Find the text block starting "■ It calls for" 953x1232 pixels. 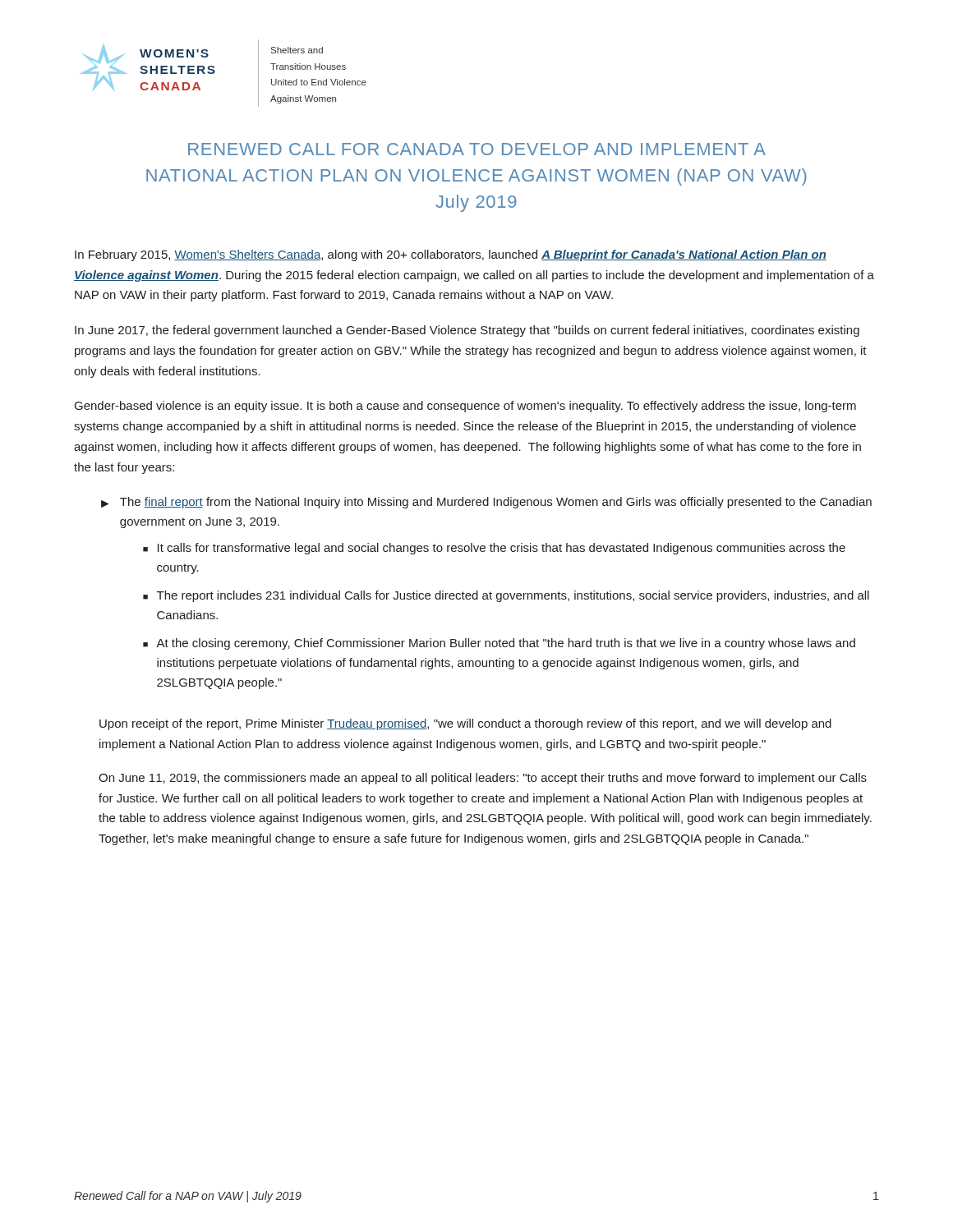(511, 558)
